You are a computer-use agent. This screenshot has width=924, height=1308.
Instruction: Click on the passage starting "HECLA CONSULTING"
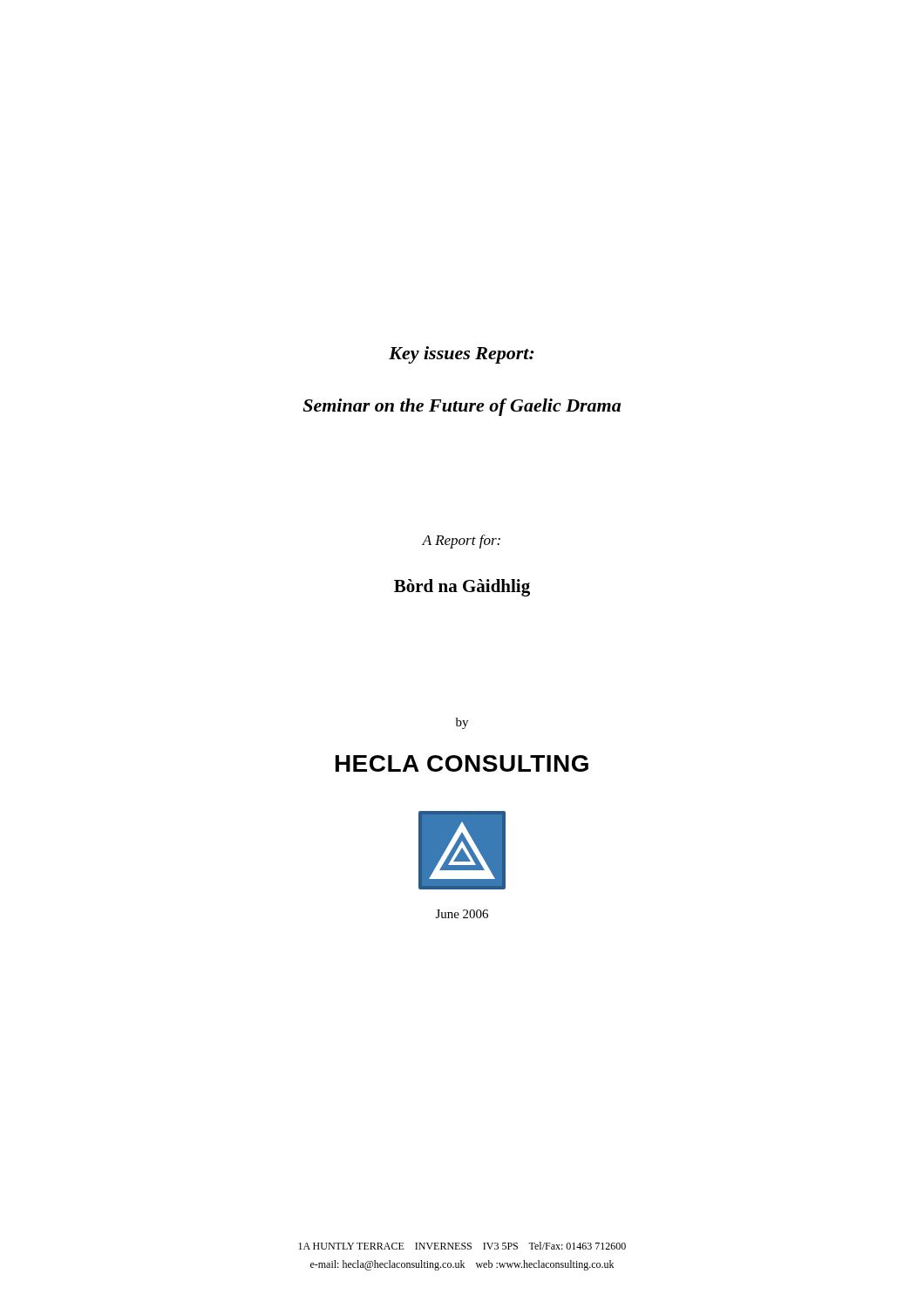pyautogui.click(x=462, y=763)
